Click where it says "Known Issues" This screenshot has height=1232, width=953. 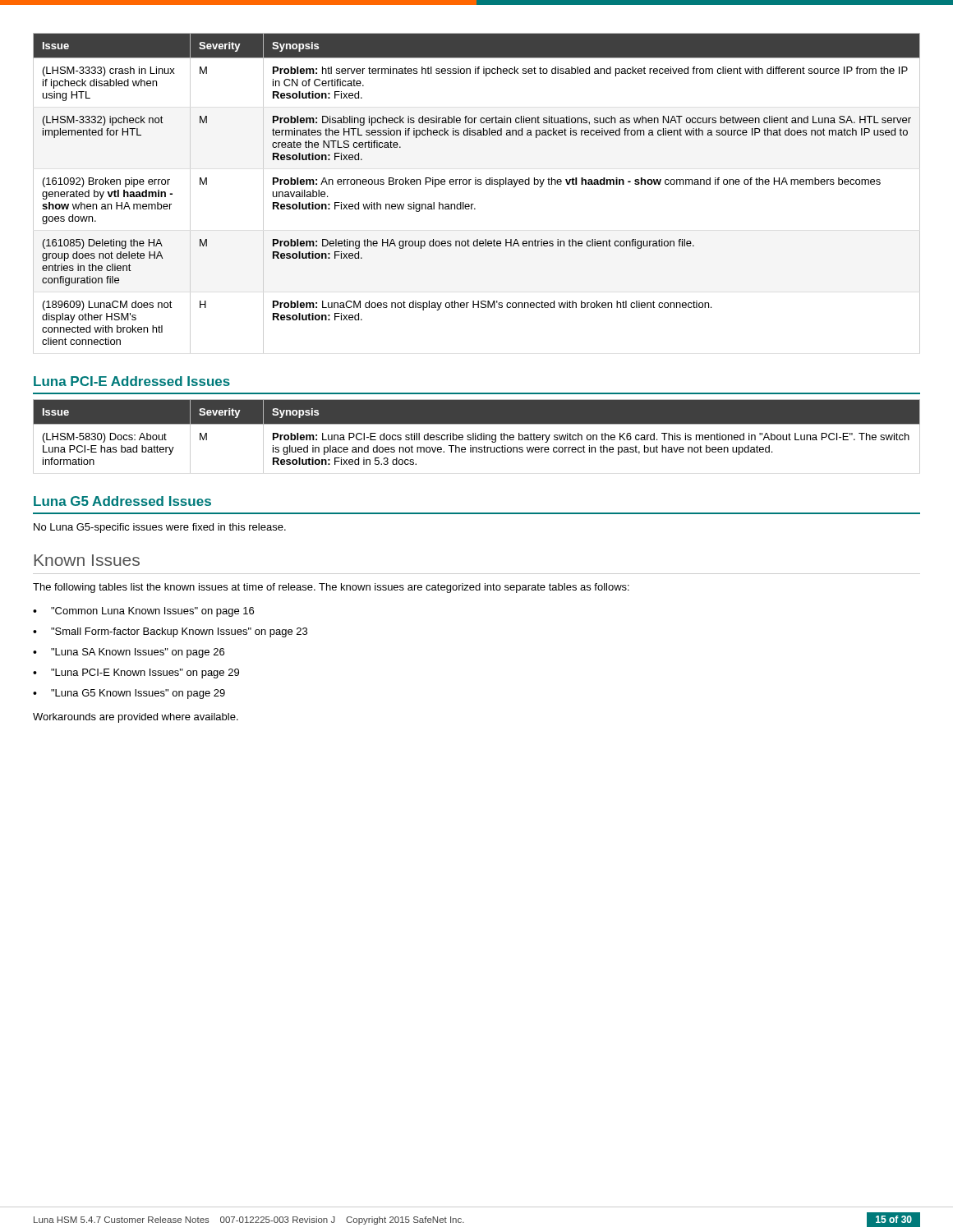(87, 559)
